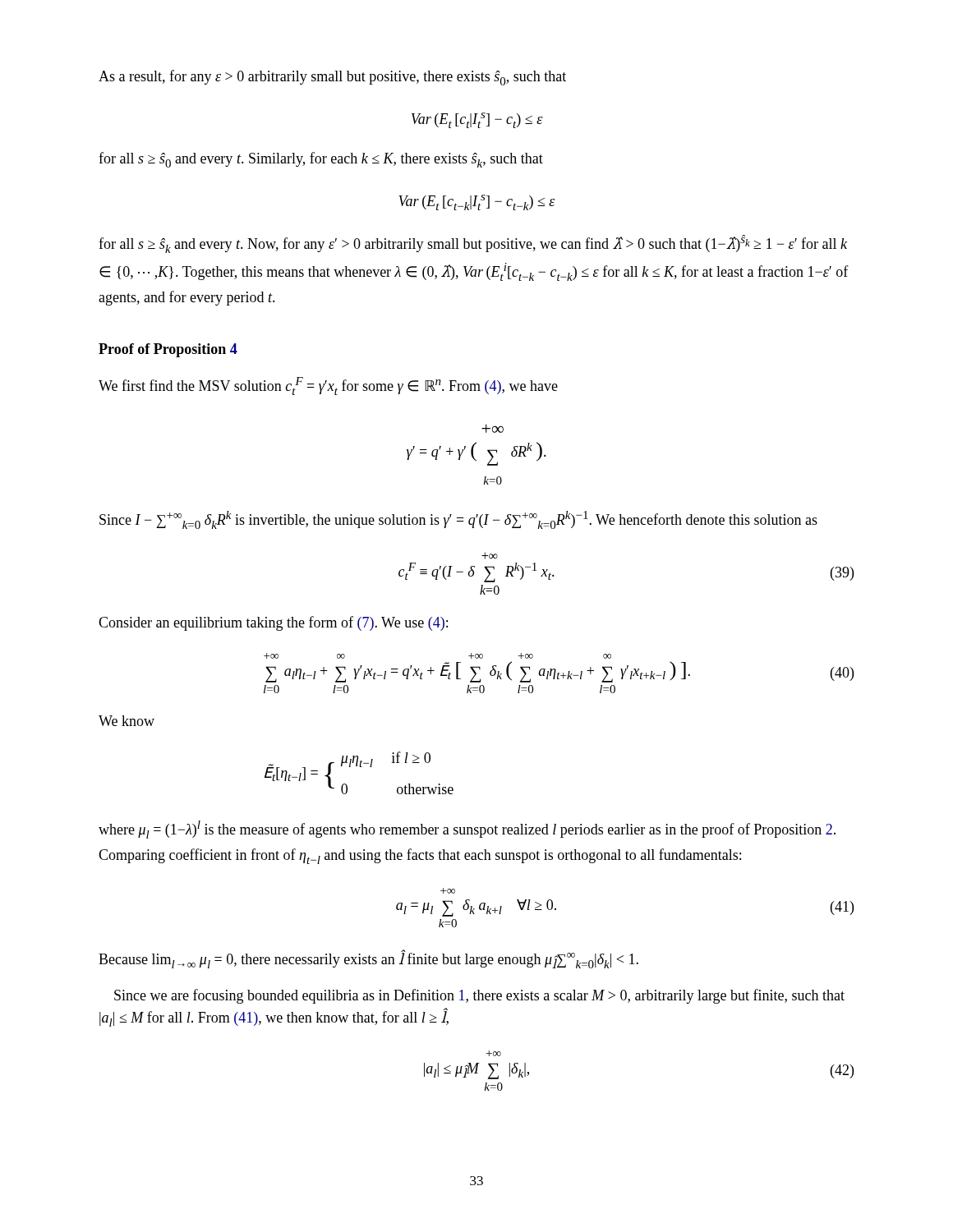Click on the text starting "Since we are focusing bounded equilibria as in"
The width and height of the screenshot is (953, 1232).
click(472, 1008)
